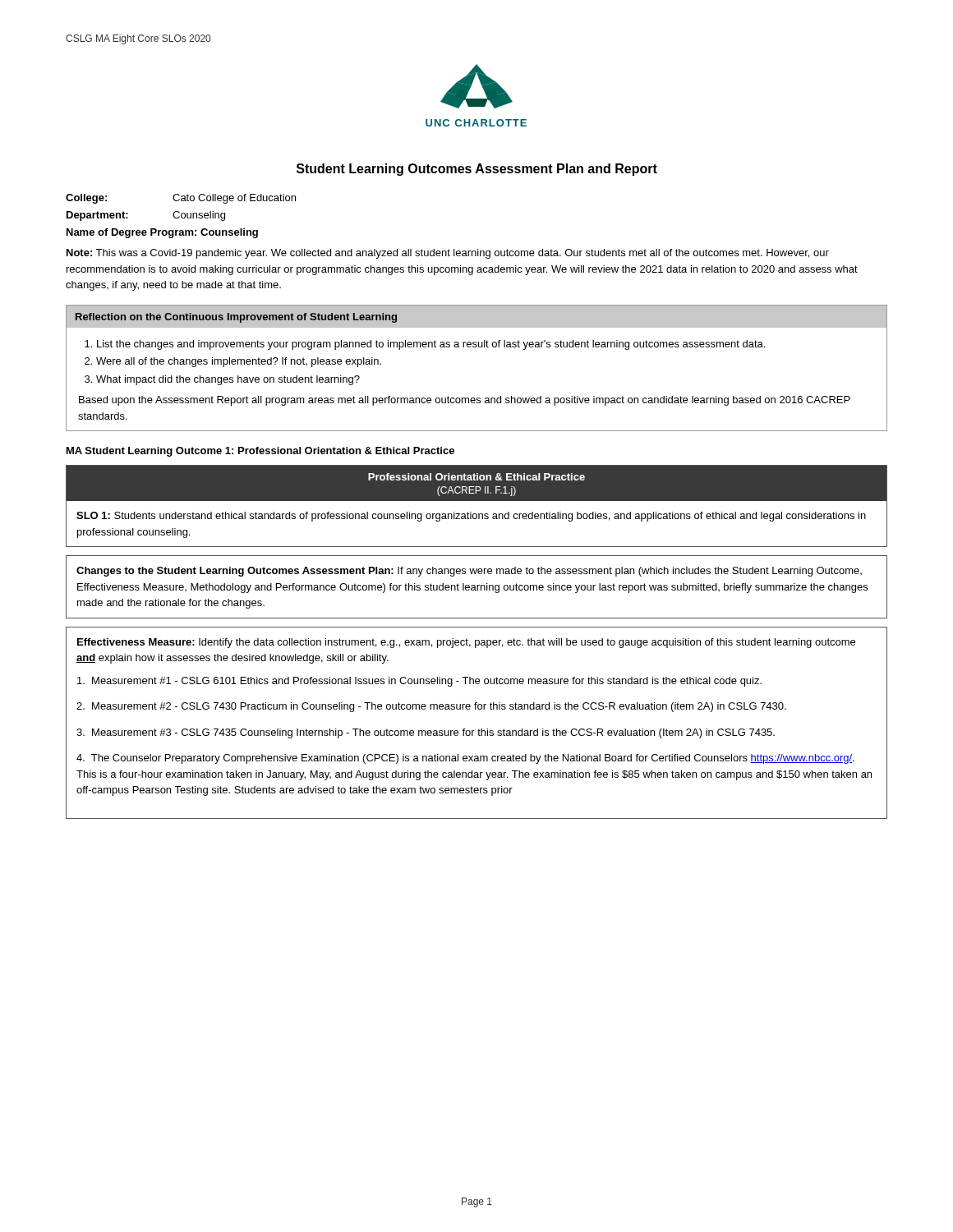The height and width of the screenshot is (1232, 953).
Task: Click on the logo
Action: 476,107
